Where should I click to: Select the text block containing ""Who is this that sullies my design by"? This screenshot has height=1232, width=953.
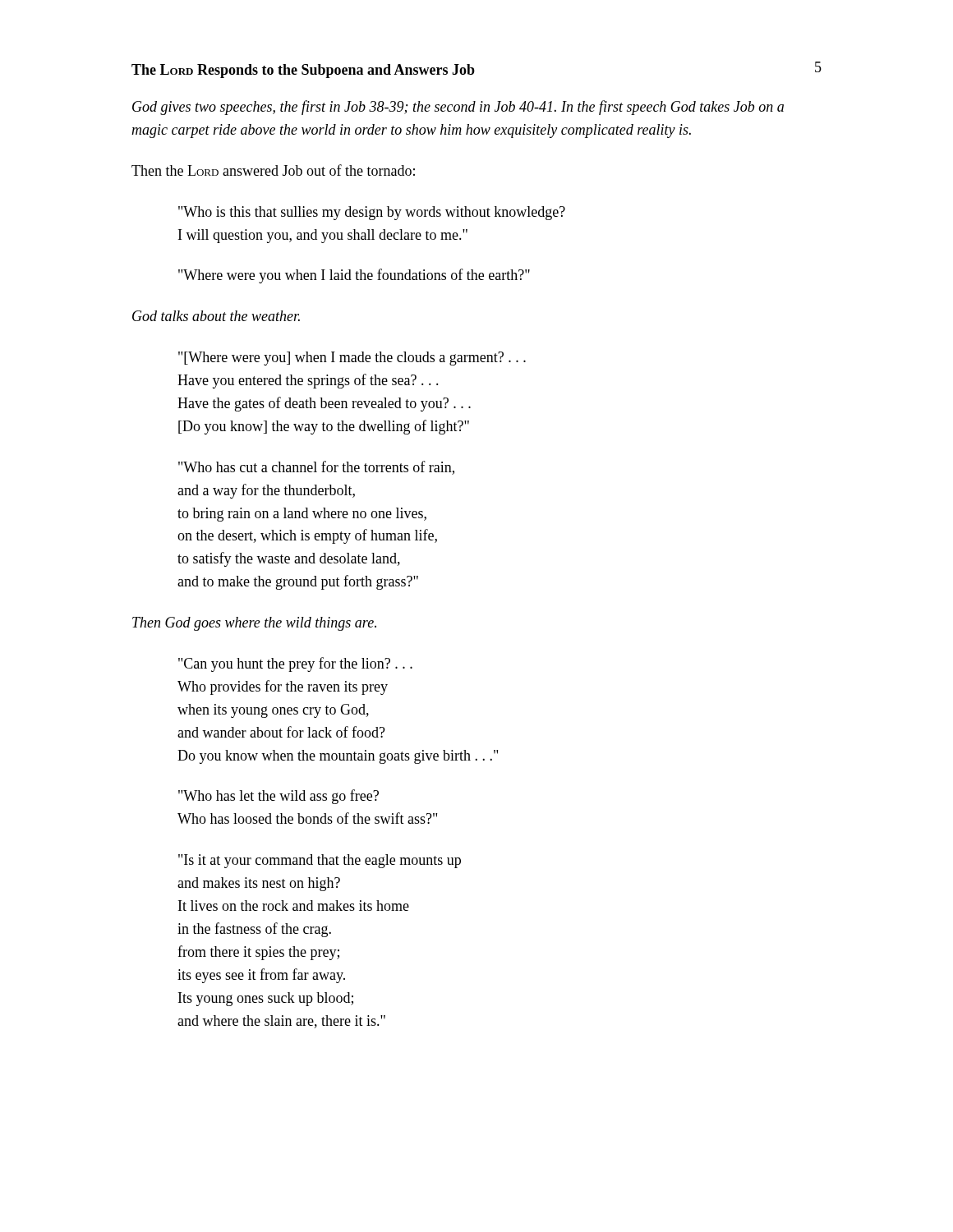point(371,223)
